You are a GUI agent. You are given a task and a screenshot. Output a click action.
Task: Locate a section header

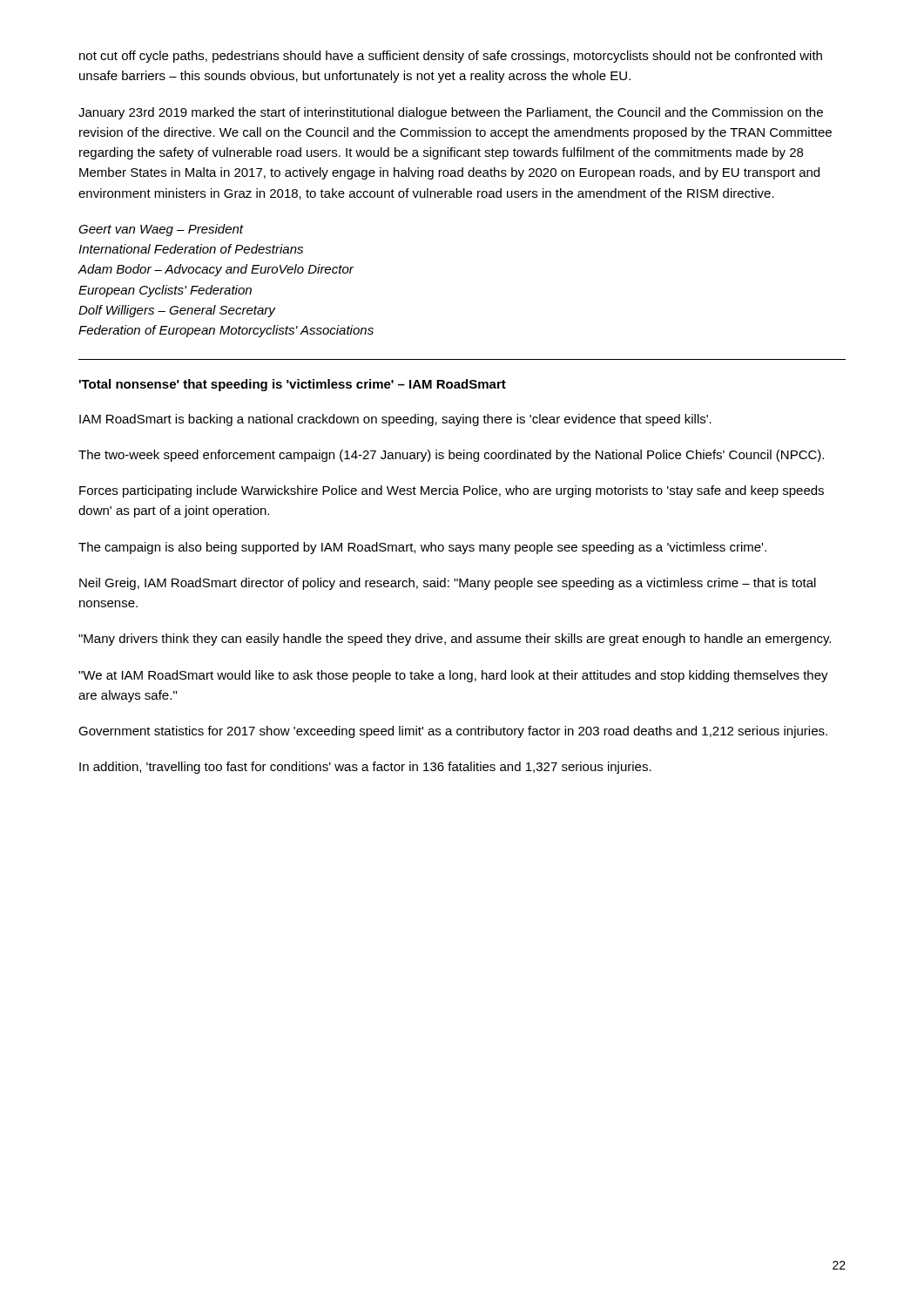[x=462, y=384]
